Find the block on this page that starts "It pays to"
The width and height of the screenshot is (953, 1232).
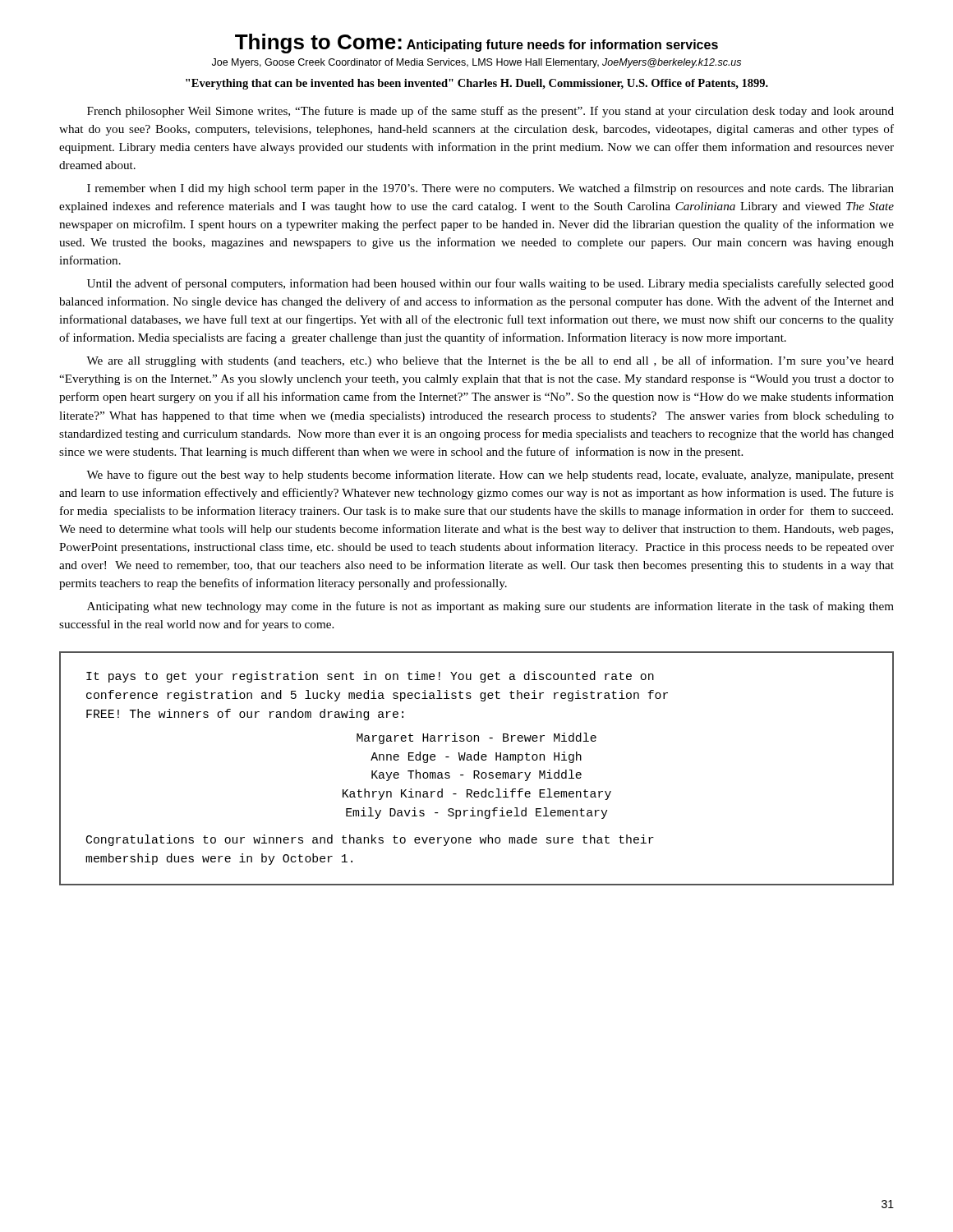[476, 768]
